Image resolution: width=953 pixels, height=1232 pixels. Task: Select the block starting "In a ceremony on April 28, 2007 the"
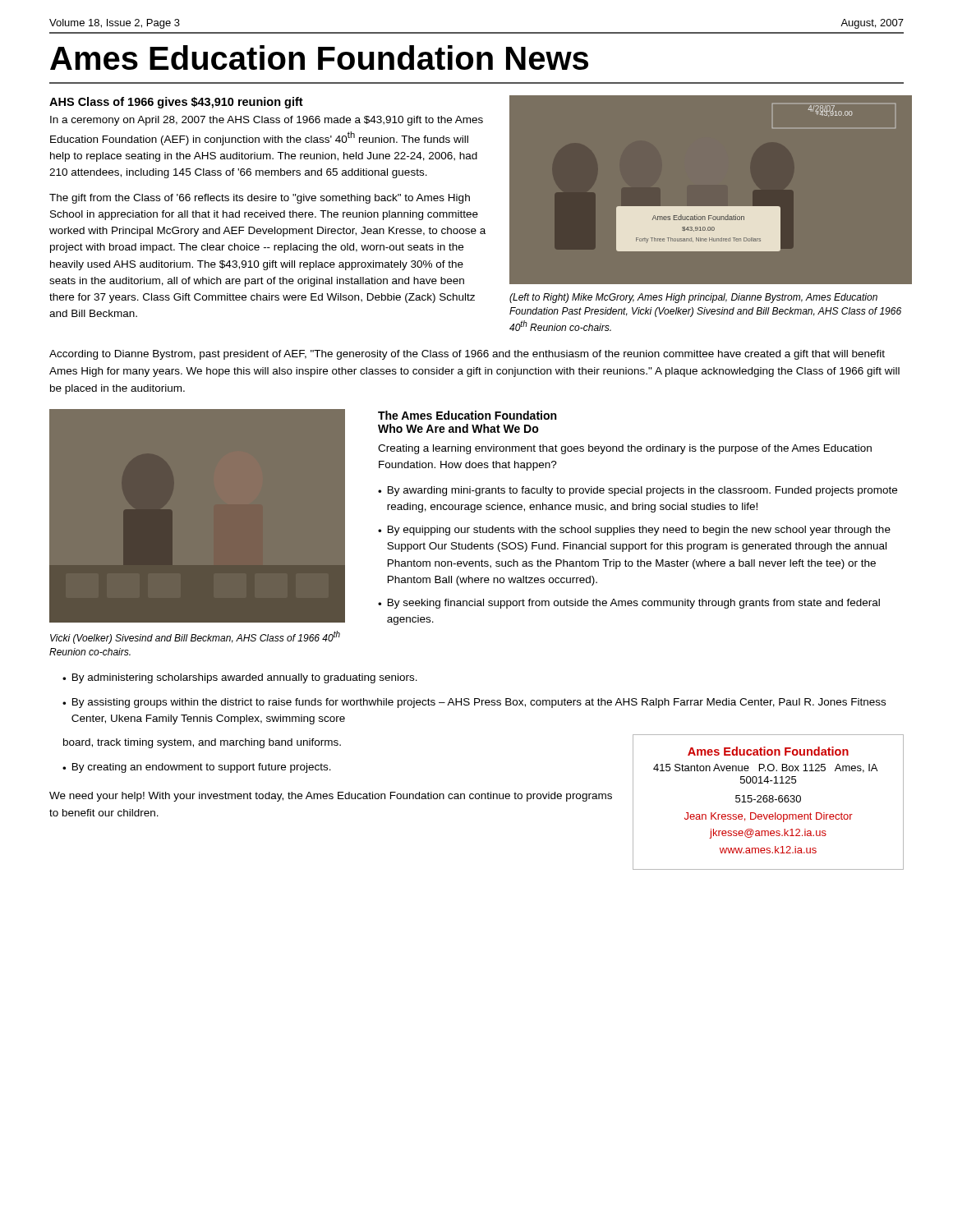266,146
